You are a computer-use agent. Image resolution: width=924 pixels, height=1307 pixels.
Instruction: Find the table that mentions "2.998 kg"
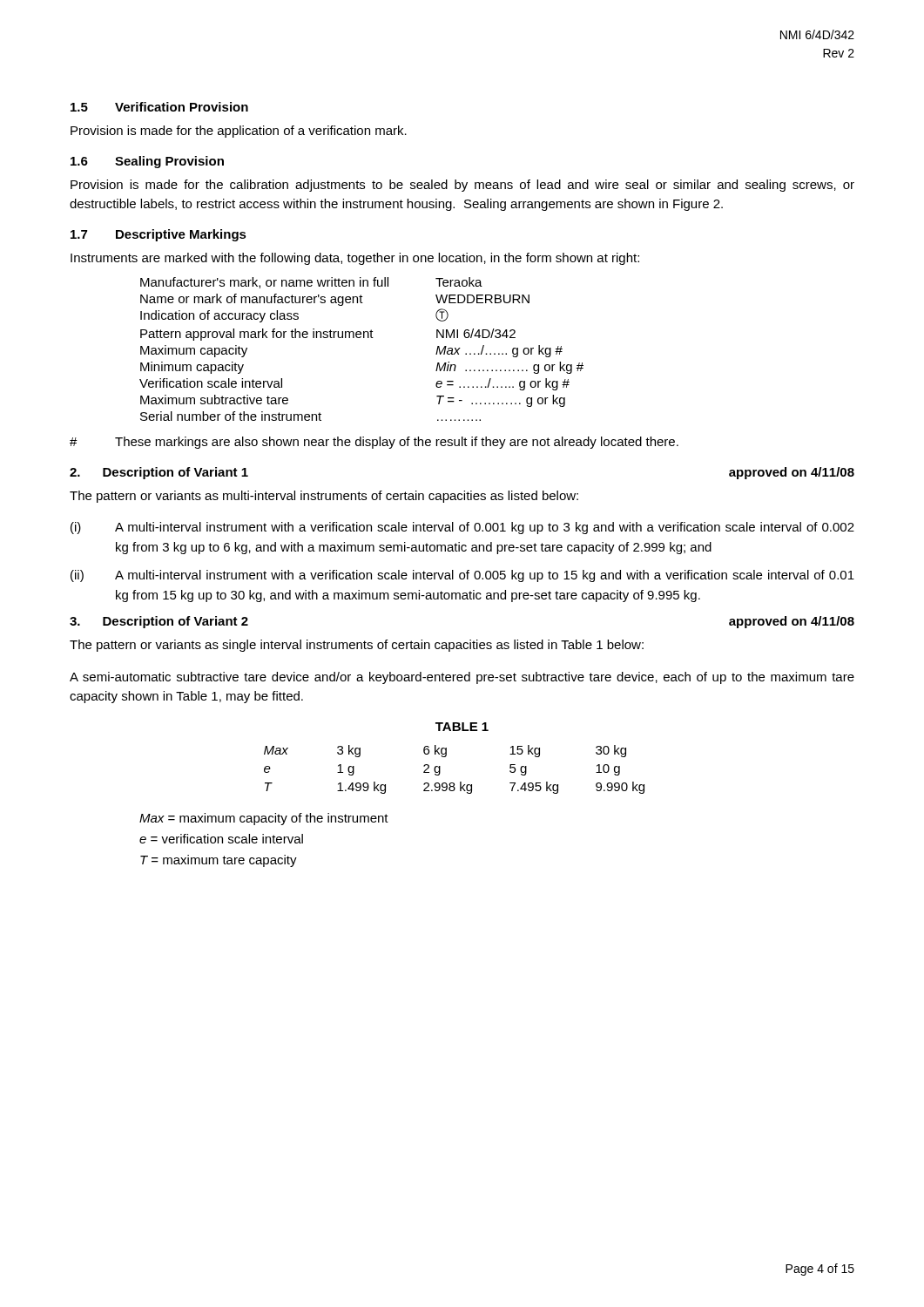point(462,768)
